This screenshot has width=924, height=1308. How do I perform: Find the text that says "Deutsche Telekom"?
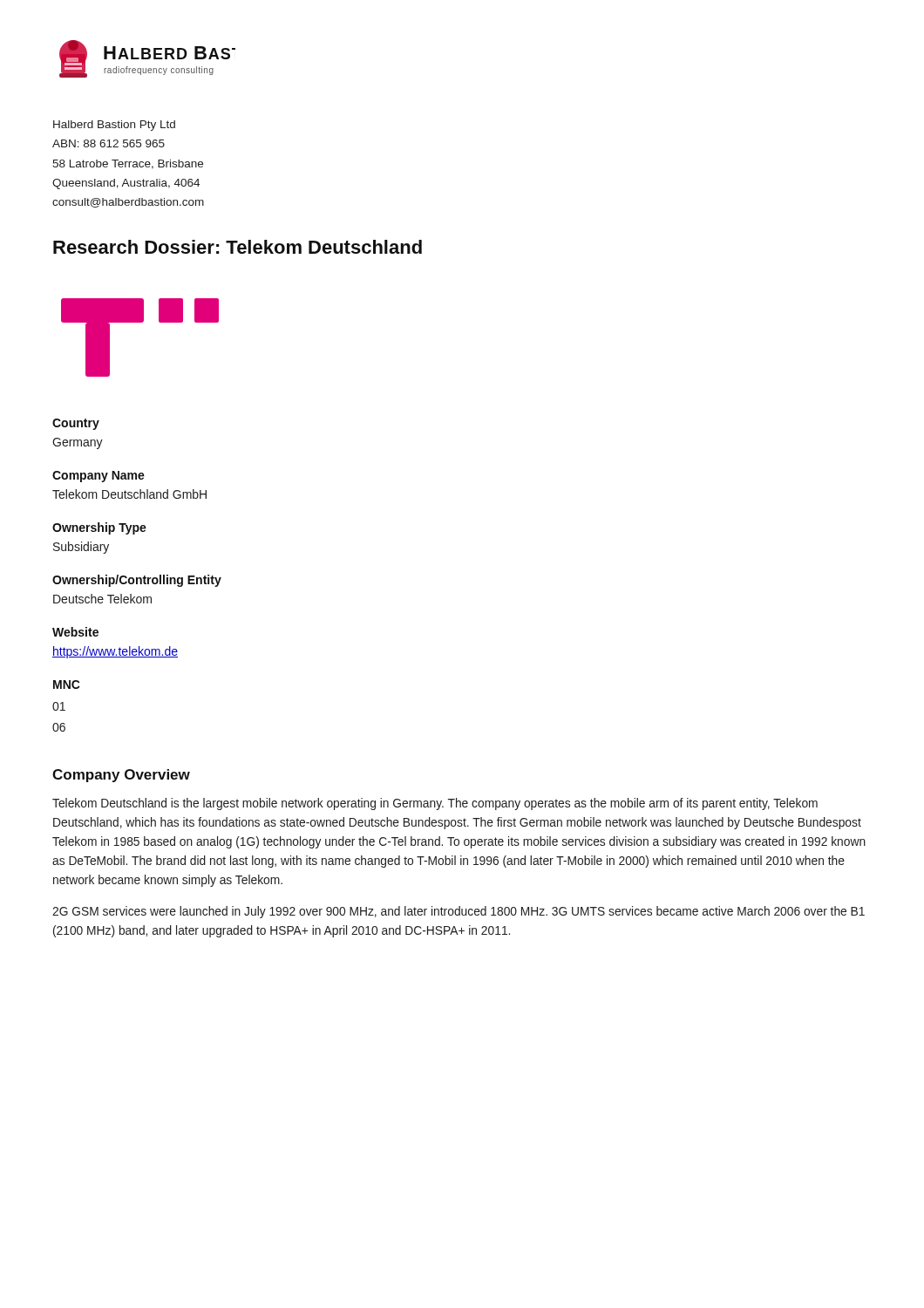pos(102,599)
